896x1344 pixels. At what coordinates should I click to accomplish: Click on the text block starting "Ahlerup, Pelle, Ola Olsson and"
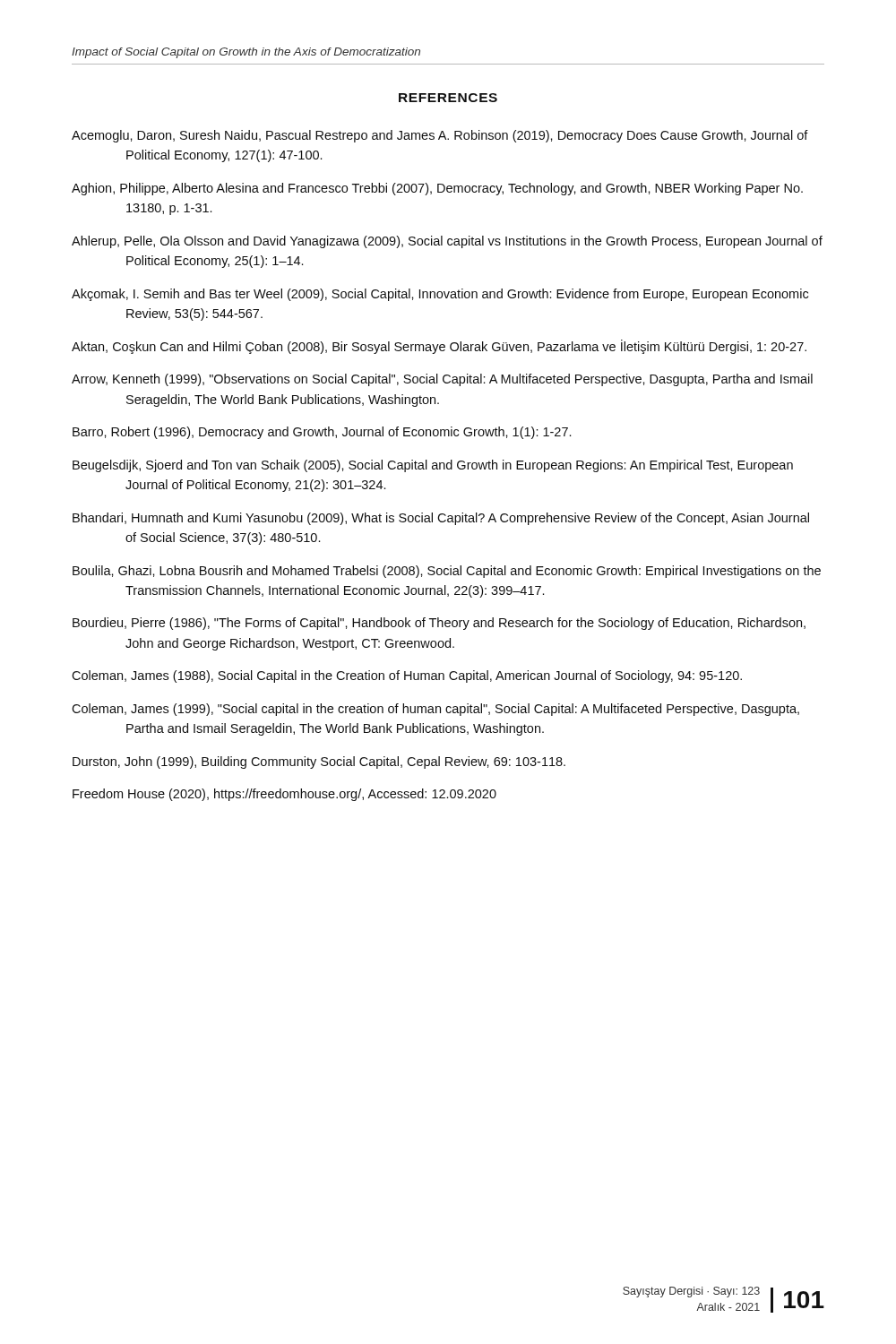pos(447,251)
